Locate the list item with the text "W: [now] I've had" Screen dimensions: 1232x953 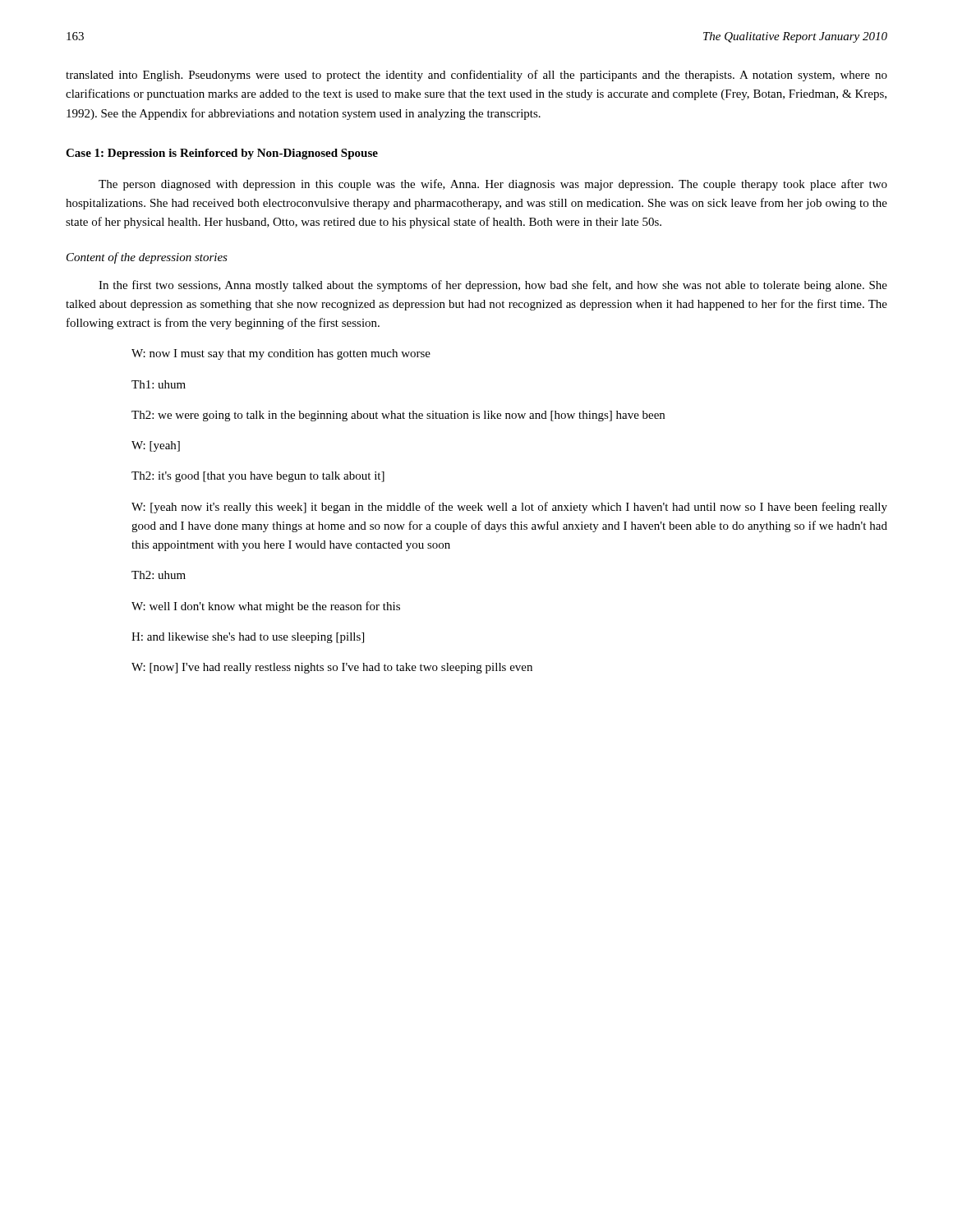point(332,667)
